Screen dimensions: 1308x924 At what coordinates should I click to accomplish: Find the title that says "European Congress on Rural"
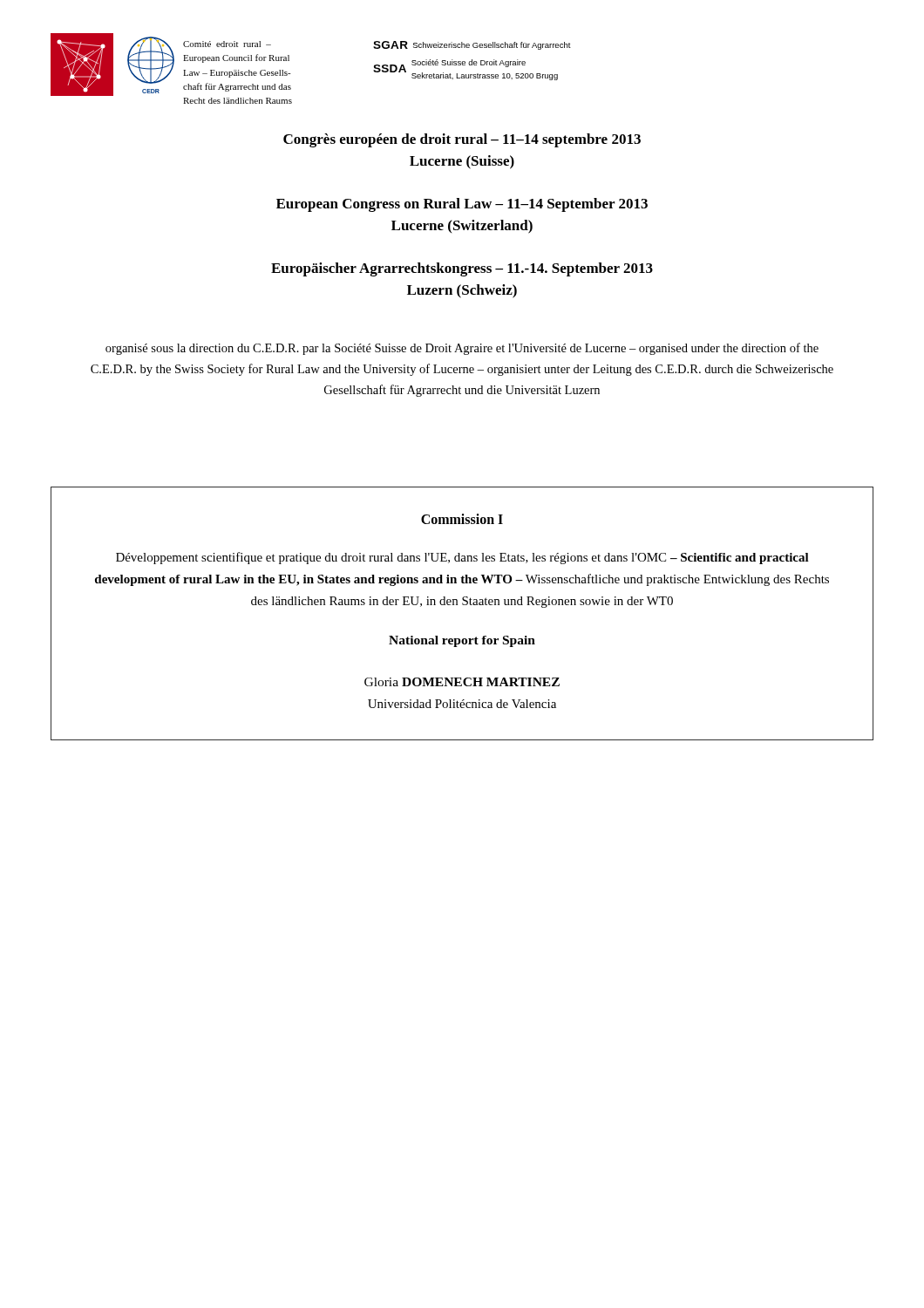(462, 214)
